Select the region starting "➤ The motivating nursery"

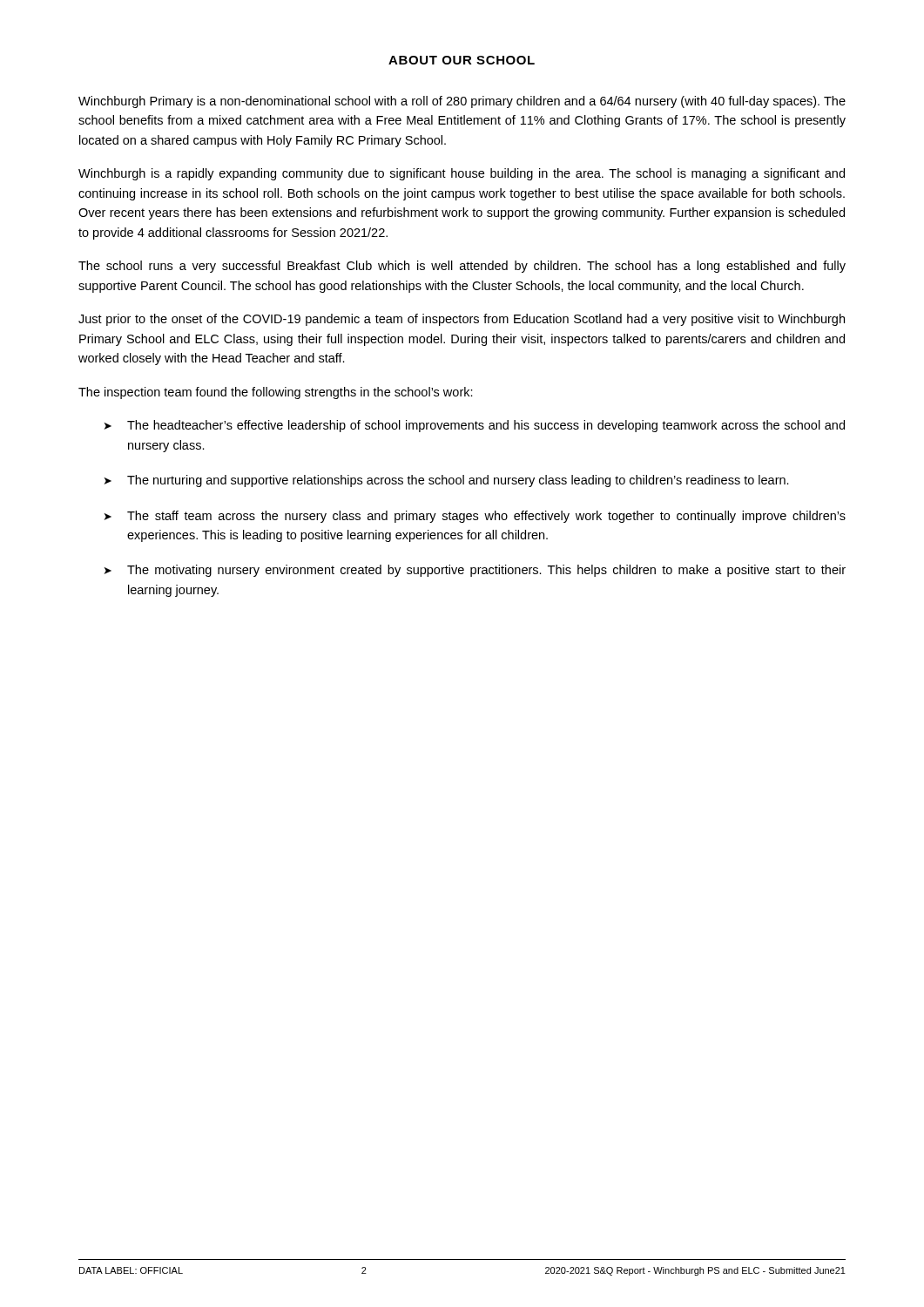tap(474, 580)
